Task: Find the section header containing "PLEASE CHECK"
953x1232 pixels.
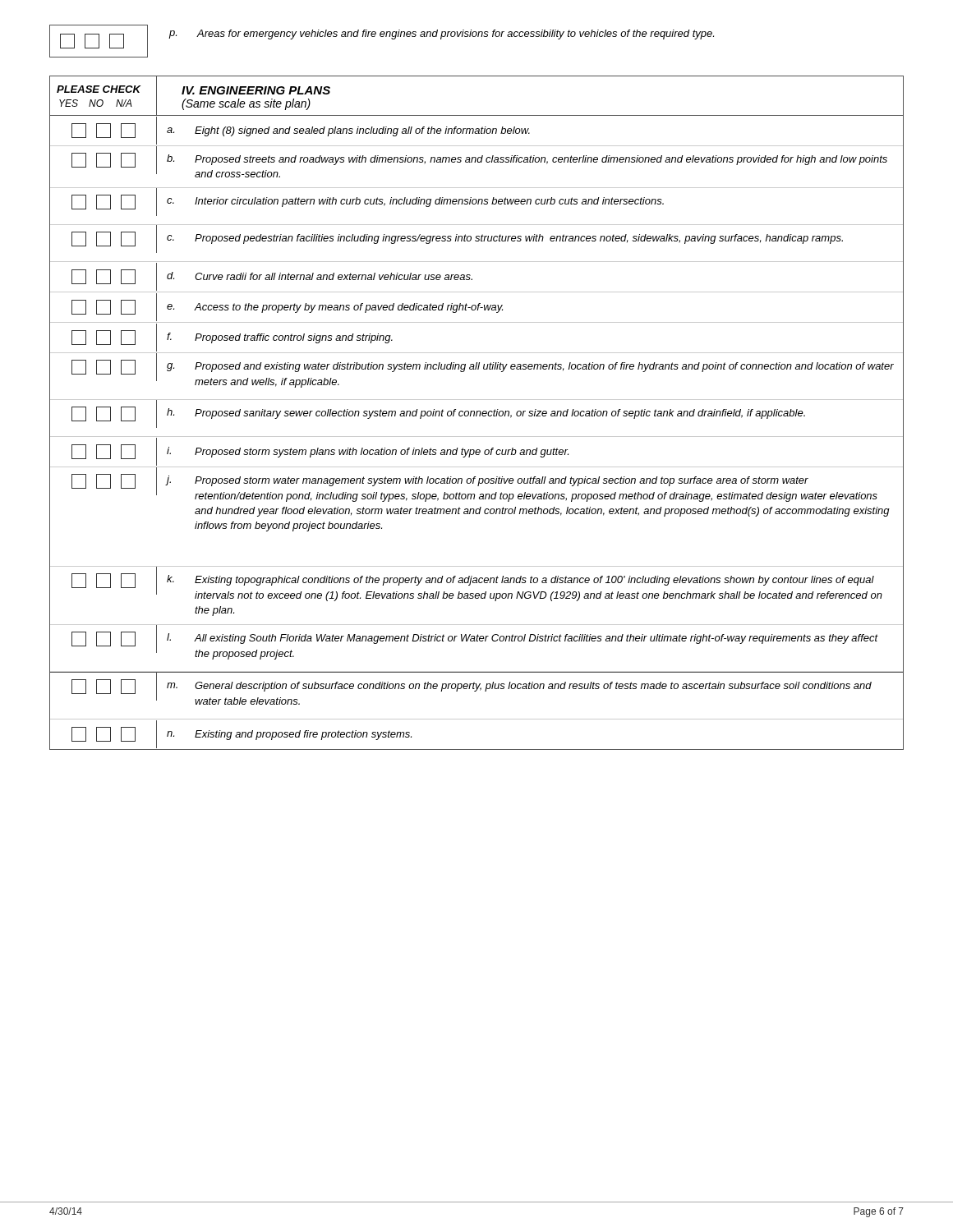Action: click(99, 89)
